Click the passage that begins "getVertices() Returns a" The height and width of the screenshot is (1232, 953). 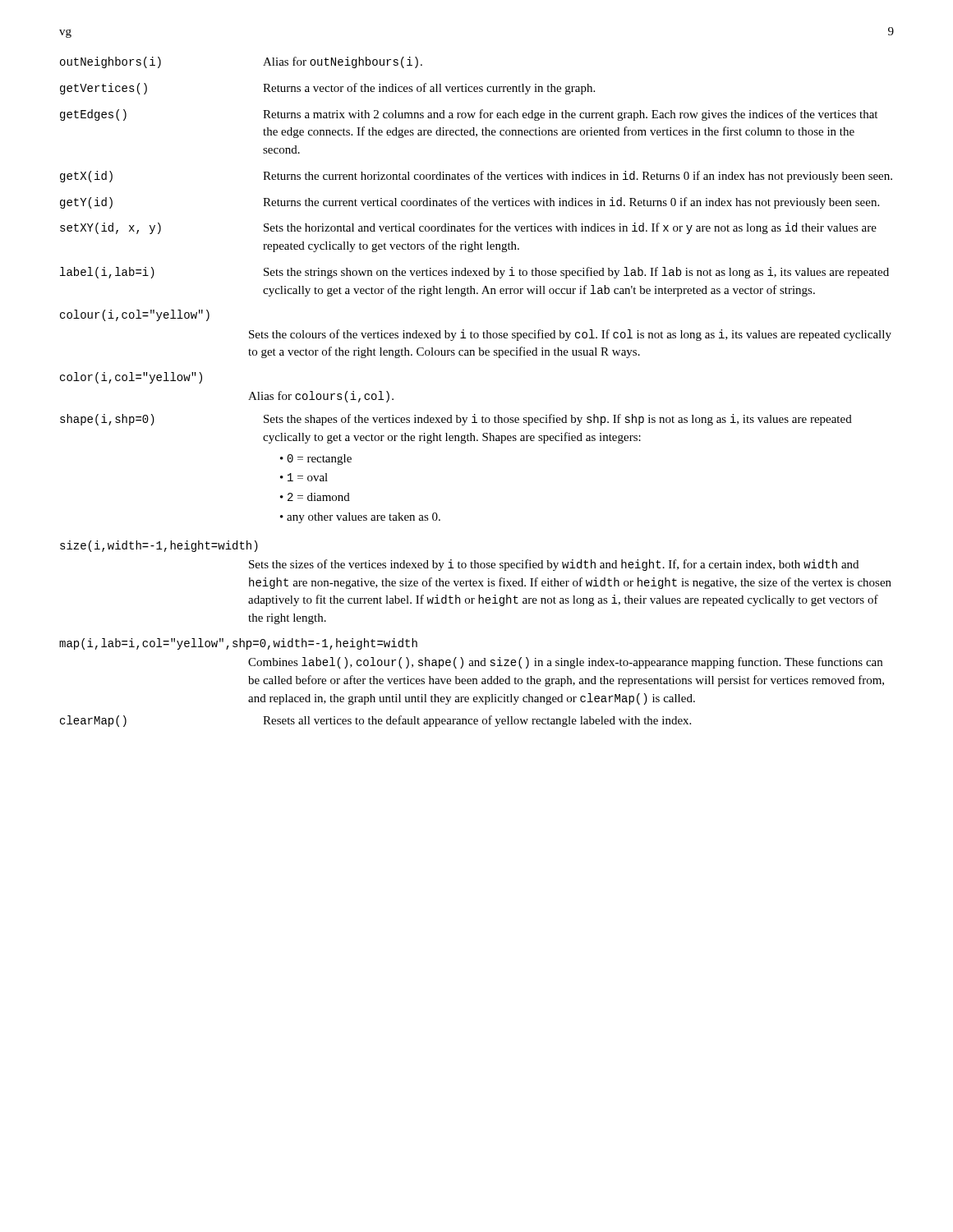tap(476, 88)
